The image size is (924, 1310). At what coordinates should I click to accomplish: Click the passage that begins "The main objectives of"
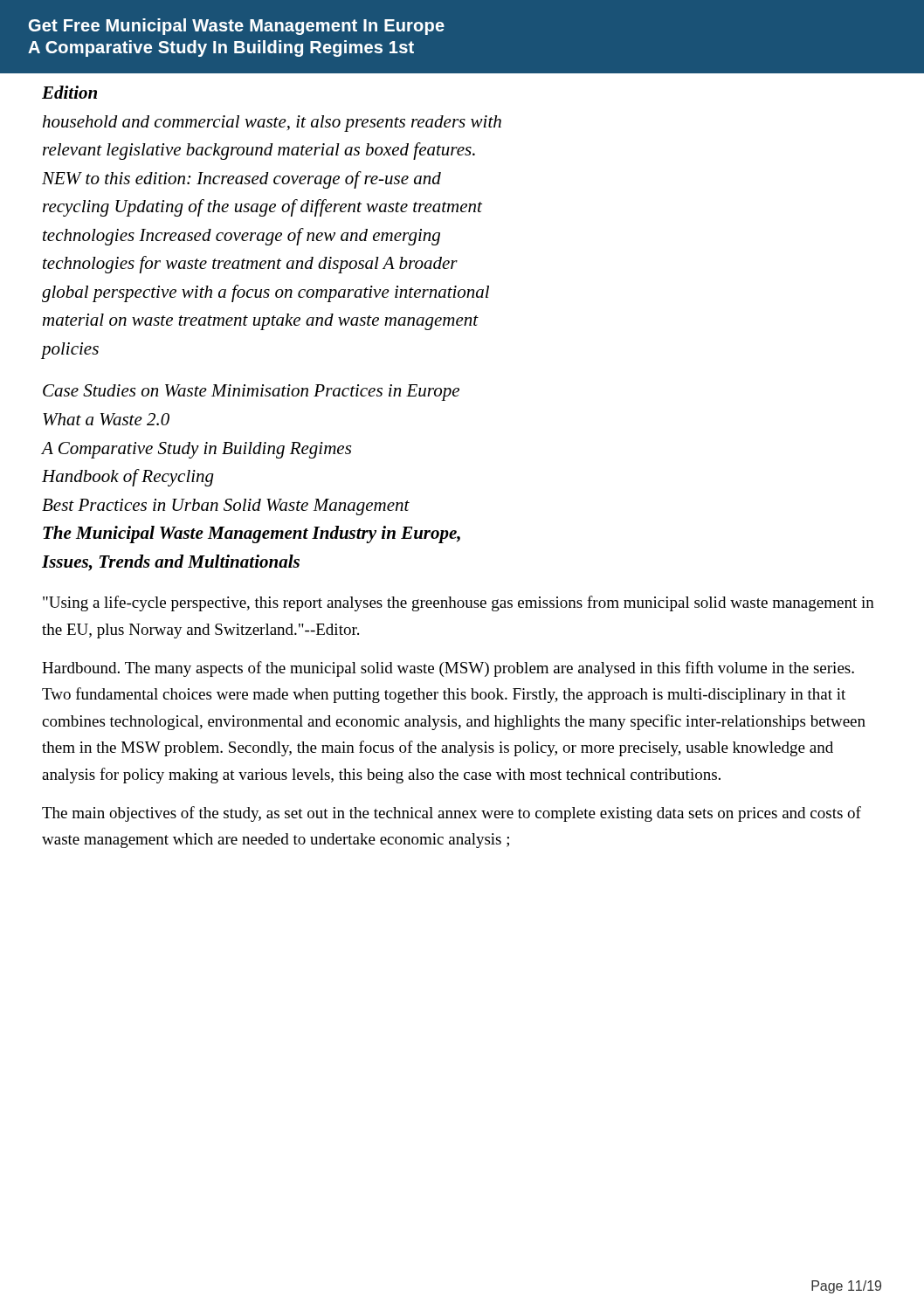coord(462,827)
